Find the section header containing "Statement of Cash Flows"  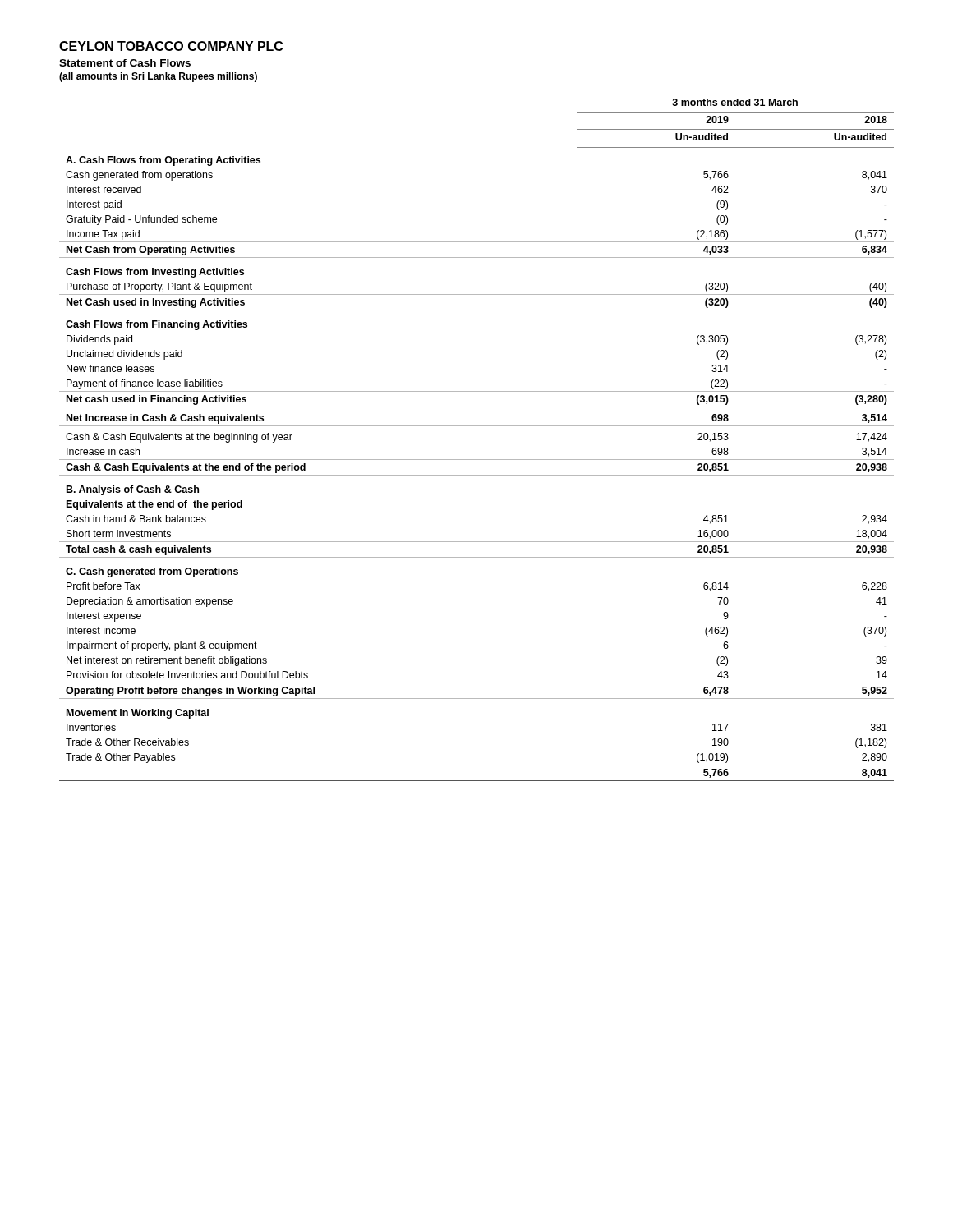pos(125,63)
